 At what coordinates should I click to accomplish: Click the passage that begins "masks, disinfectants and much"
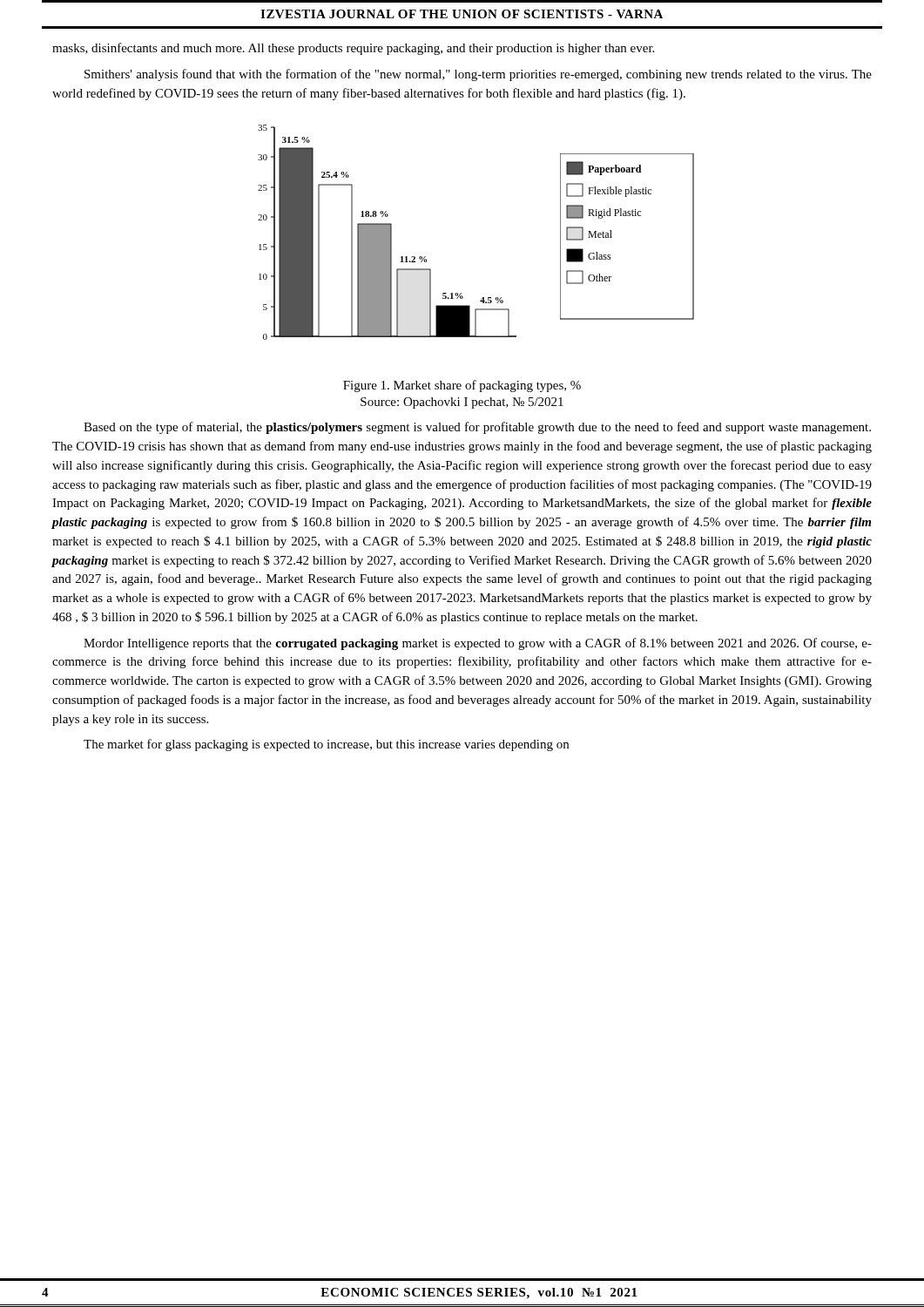(x=462, y=49)
